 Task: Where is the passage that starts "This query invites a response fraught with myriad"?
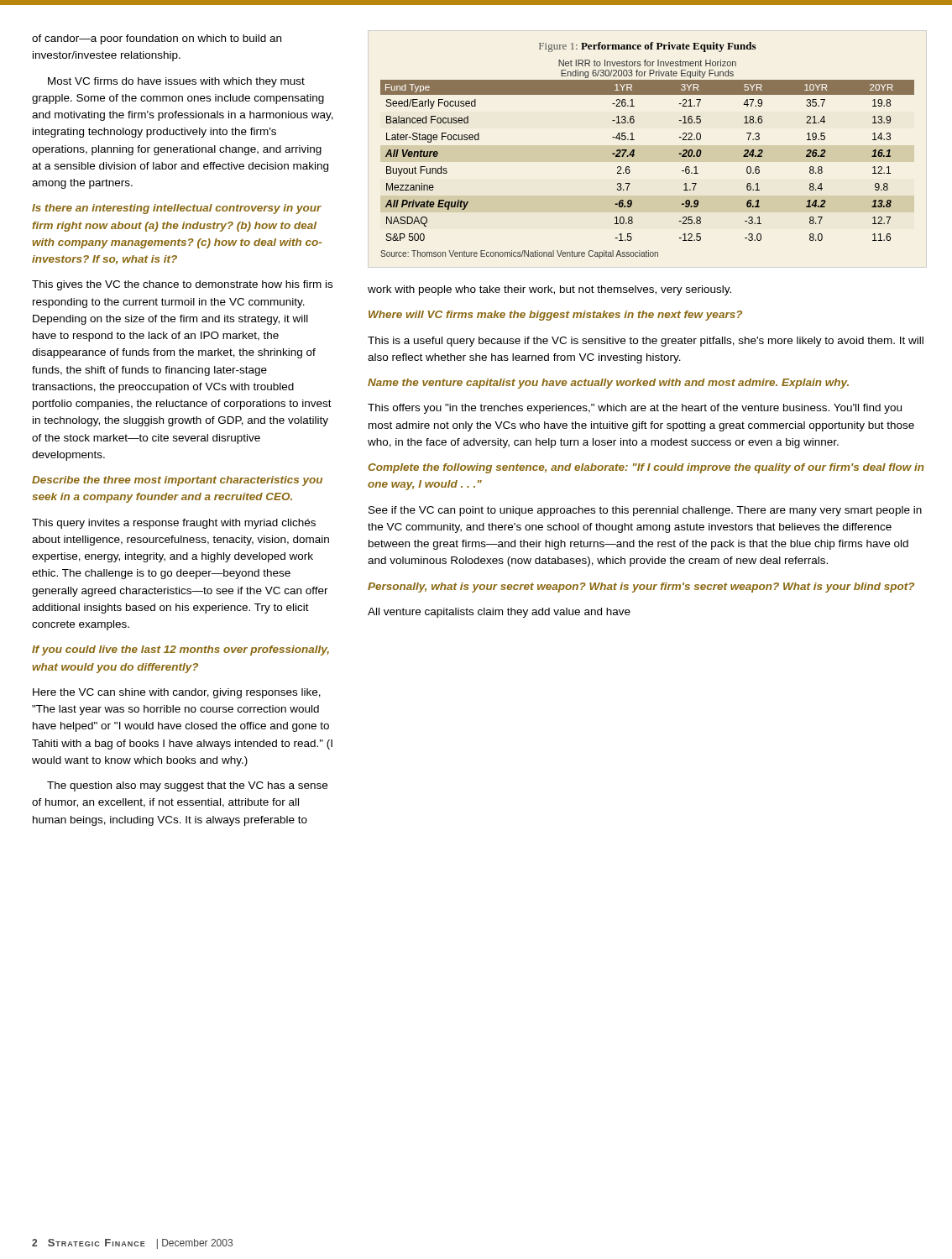(183, 574)
